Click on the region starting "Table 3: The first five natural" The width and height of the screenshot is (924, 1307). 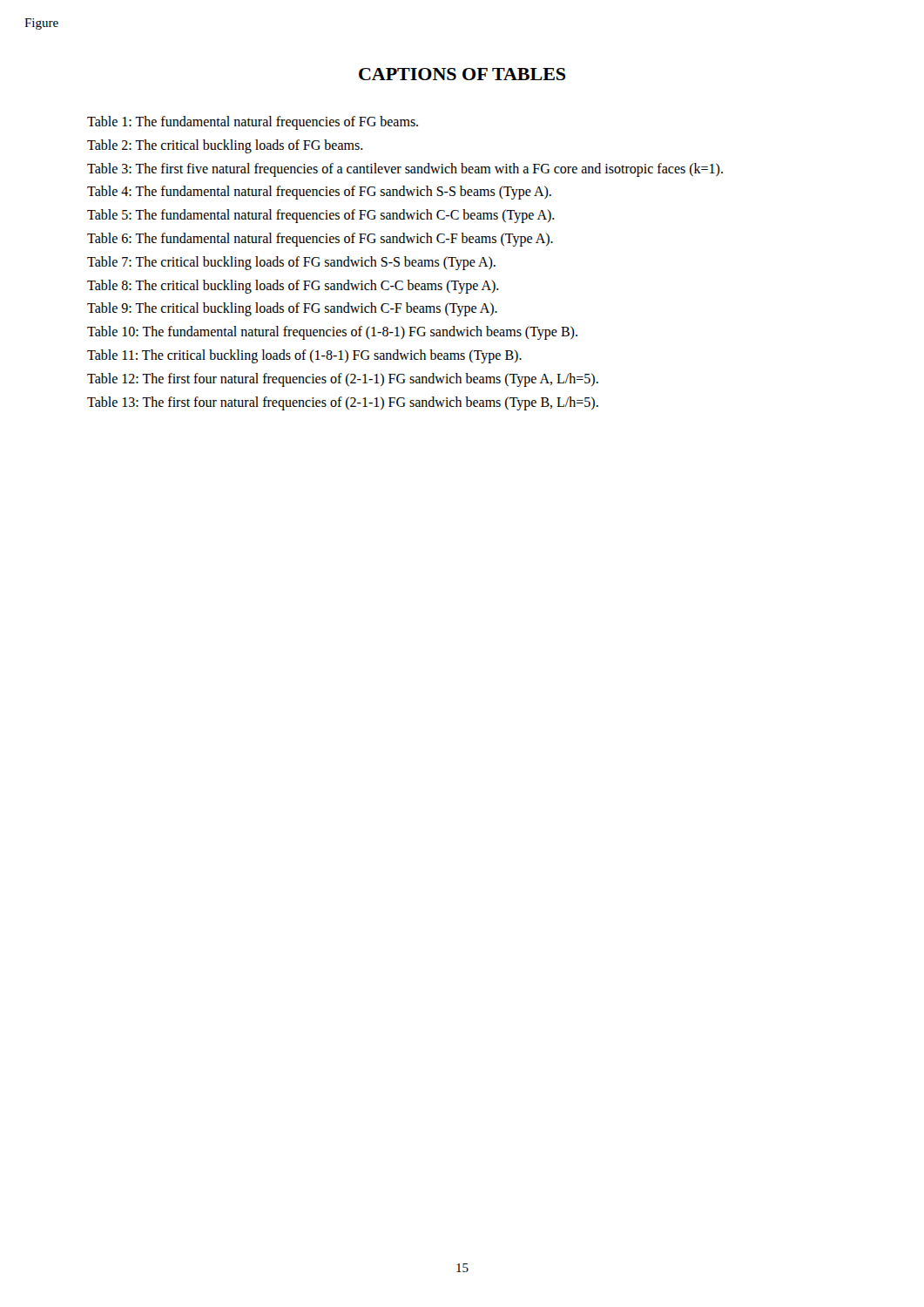point(405,168)
